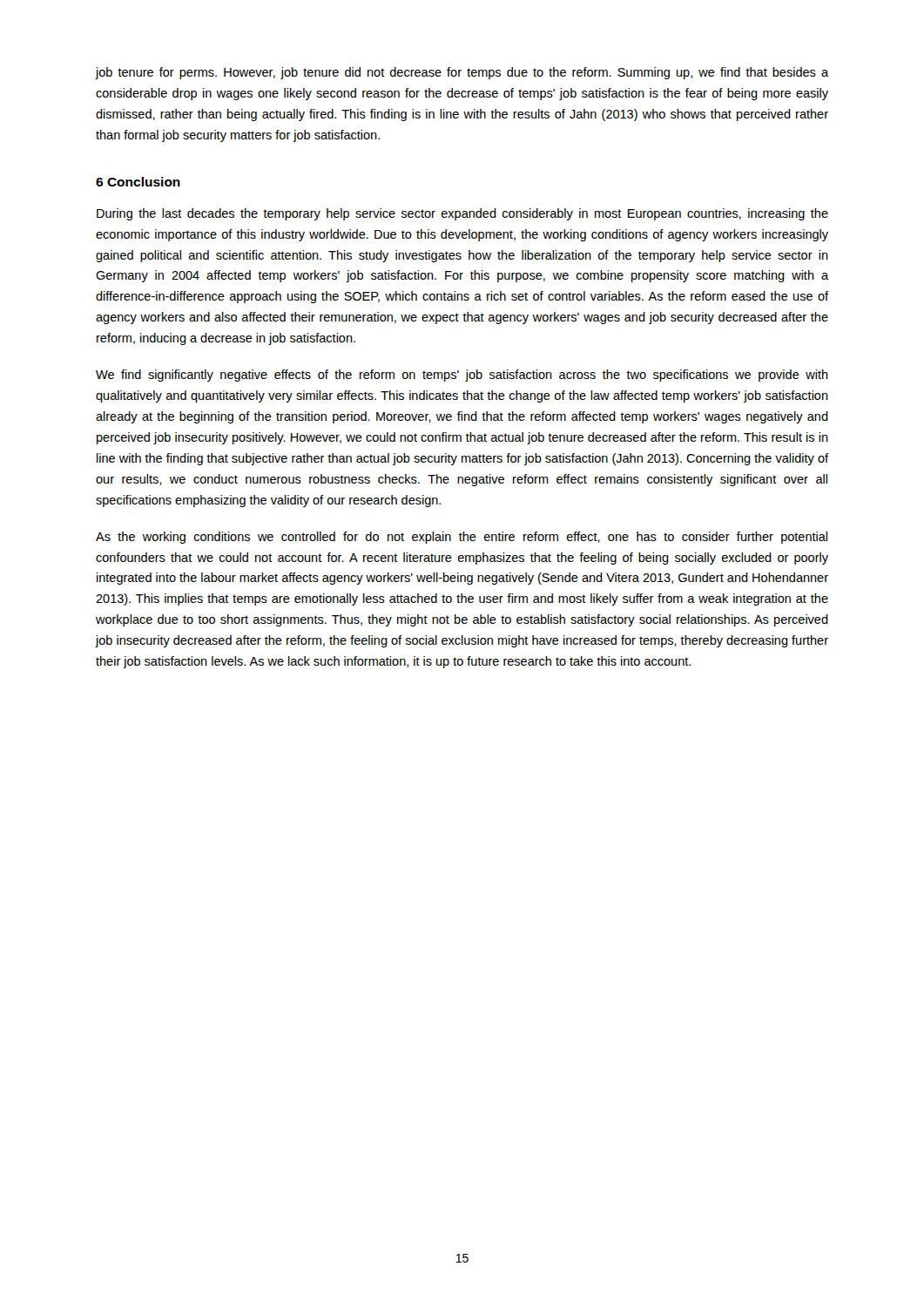Find the text block that reads "As the working conditions we controlled"
Image resolution: width=924 pixels, height=1307 pixels.
coord(462,599)
